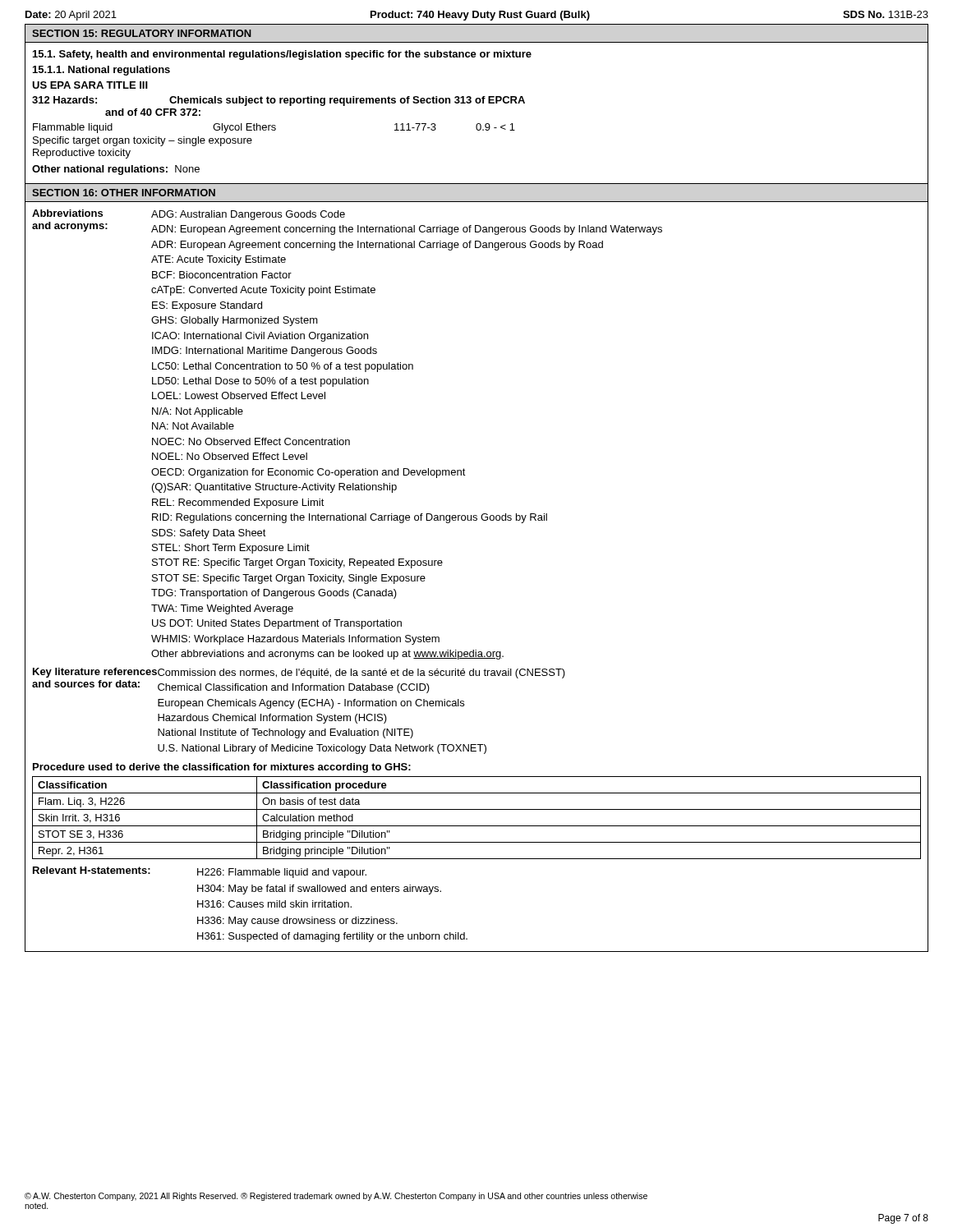The height and width of the screenshot is (1232, 953).
Task: Find the element starting "Relevant H-statements:"
Action: coord(91,870)
